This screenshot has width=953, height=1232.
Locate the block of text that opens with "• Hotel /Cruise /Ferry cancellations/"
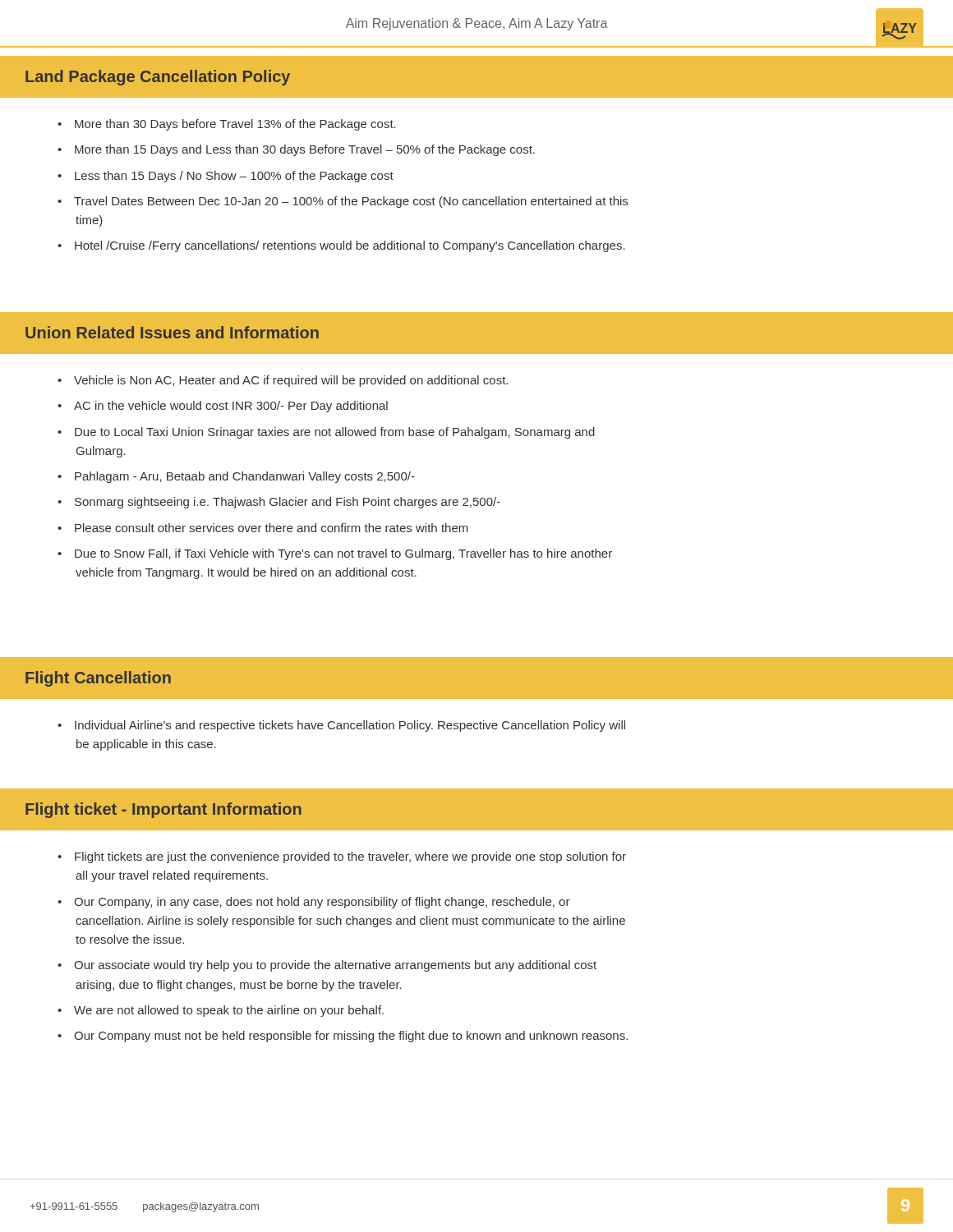coord(342,245)
